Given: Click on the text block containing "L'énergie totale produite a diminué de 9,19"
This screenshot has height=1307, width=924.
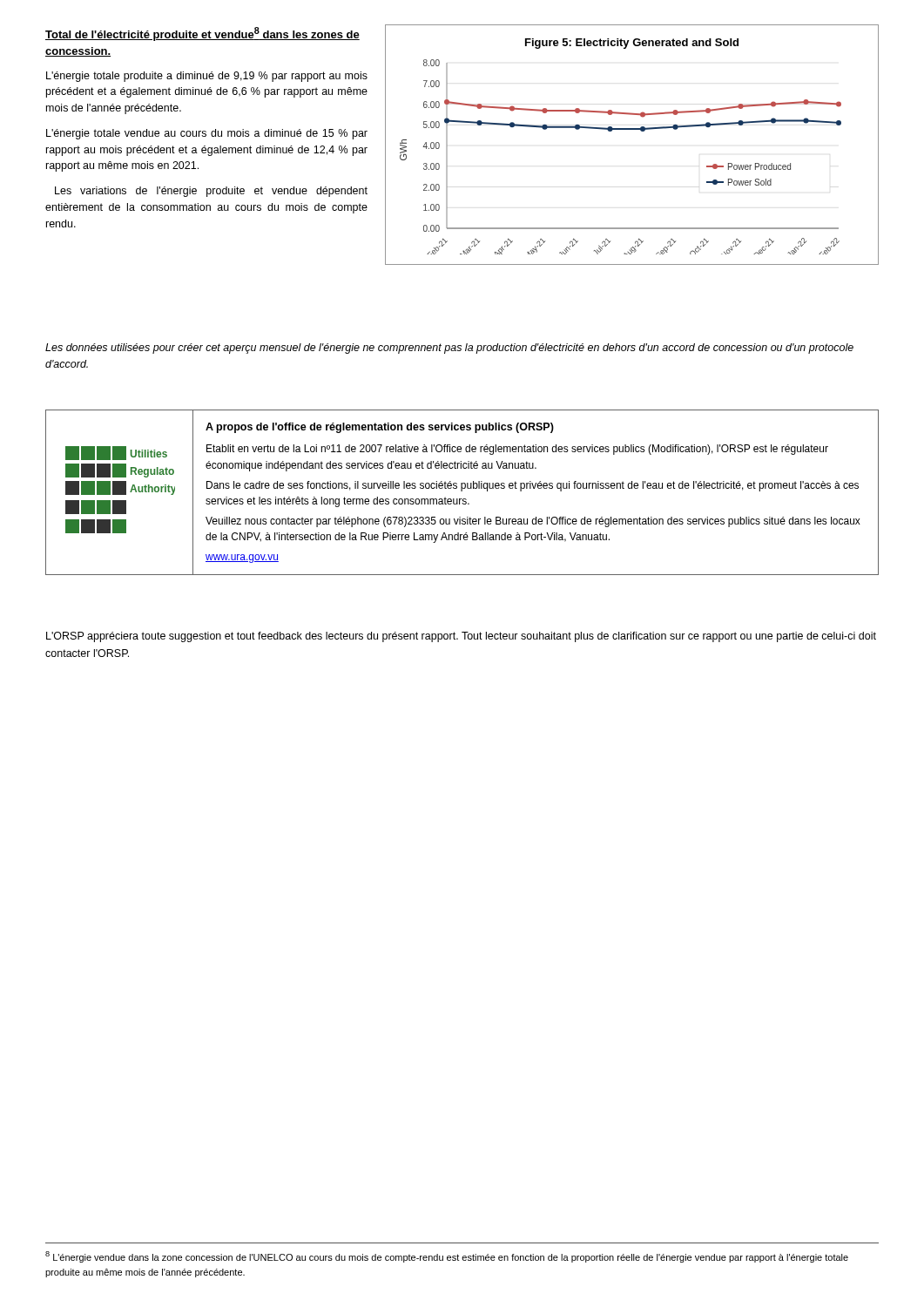Looking at the screenshot, I should (206, 92).
